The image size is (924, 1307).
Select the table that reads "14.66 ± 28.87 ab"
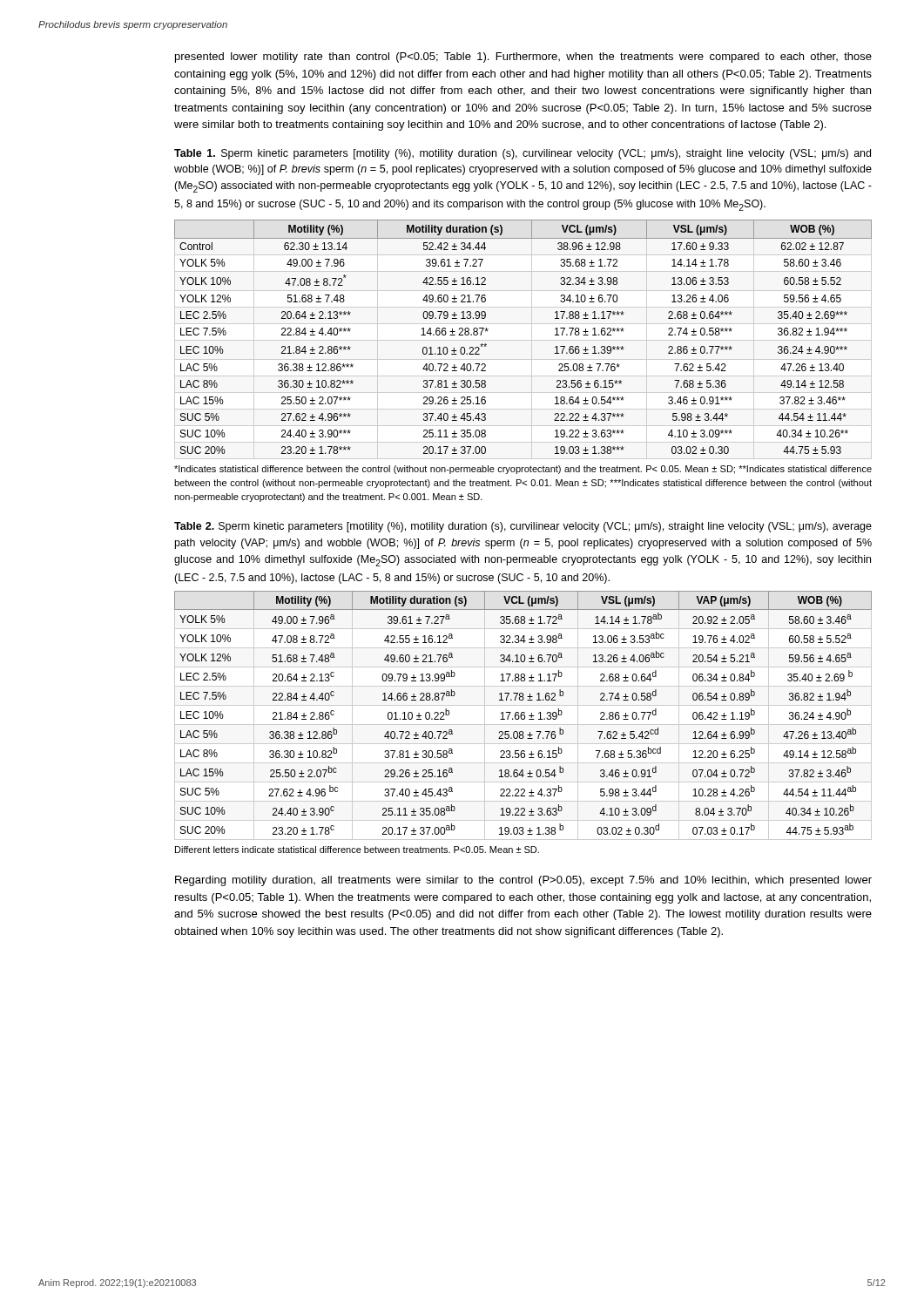pos(523,716)
